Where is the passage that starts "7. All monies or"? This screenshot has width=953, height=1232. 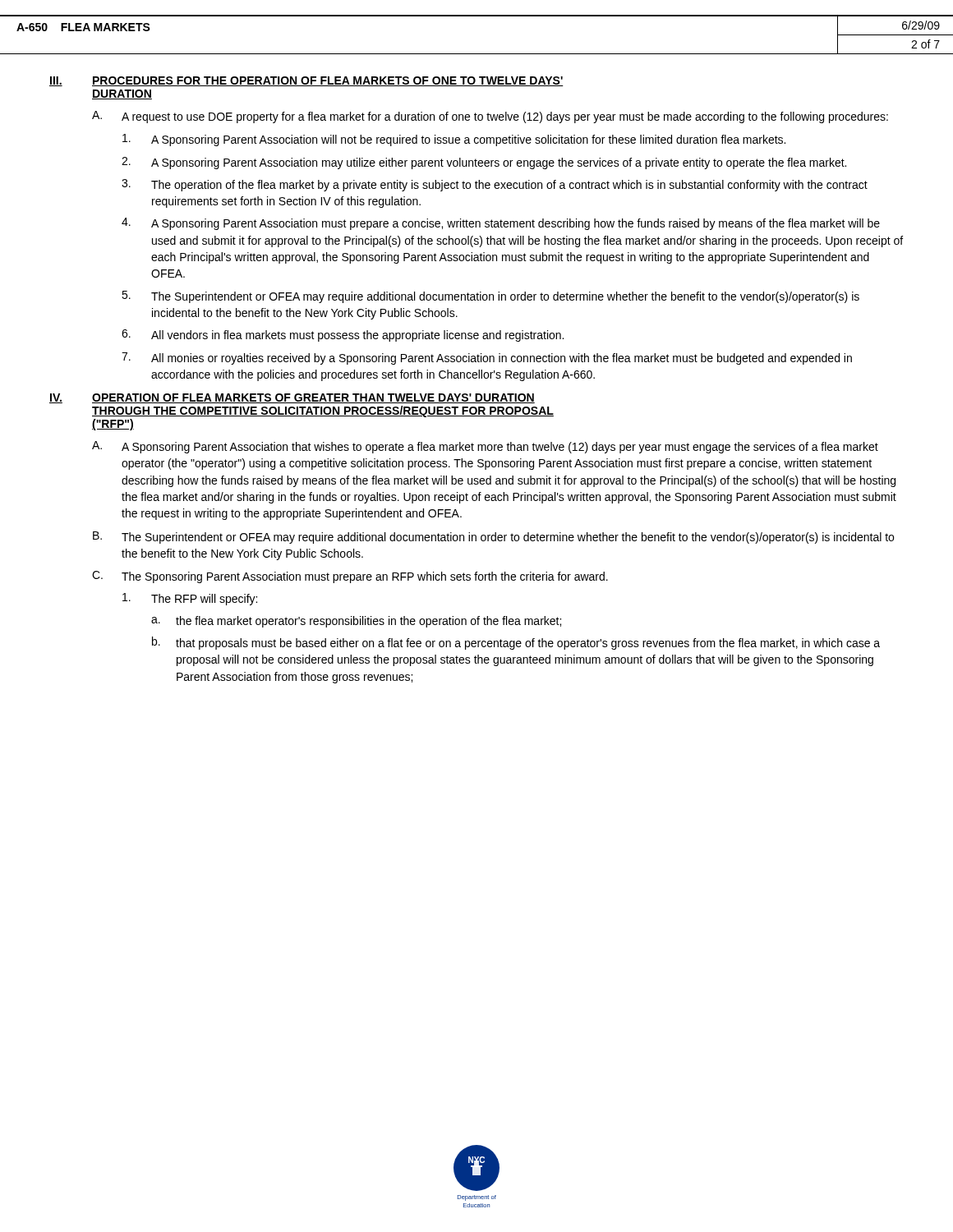point(513,366)
